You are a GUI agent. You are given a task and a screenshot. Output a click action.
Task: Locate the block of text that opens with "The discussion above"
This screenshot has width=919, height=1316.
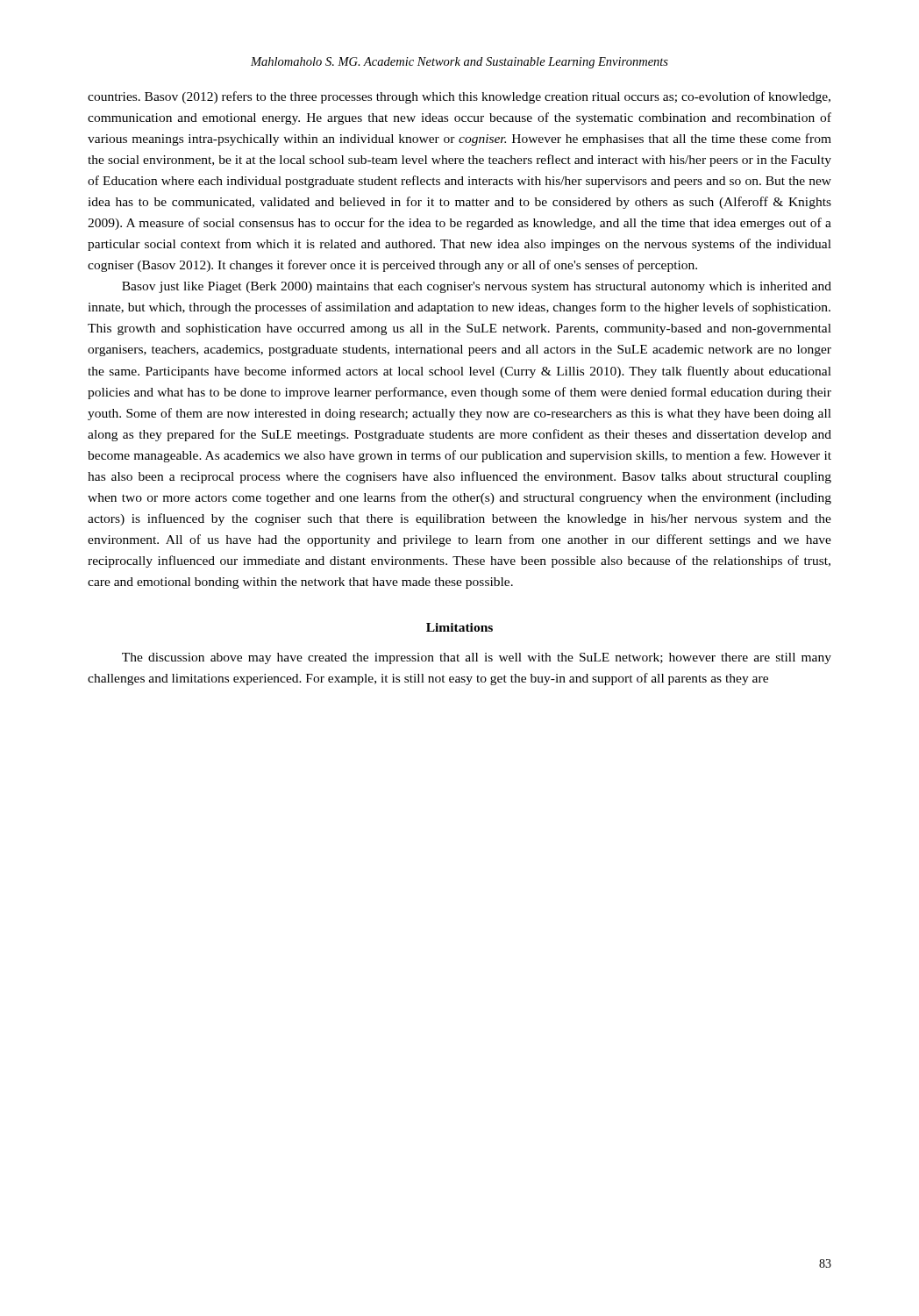coord(460,667)
